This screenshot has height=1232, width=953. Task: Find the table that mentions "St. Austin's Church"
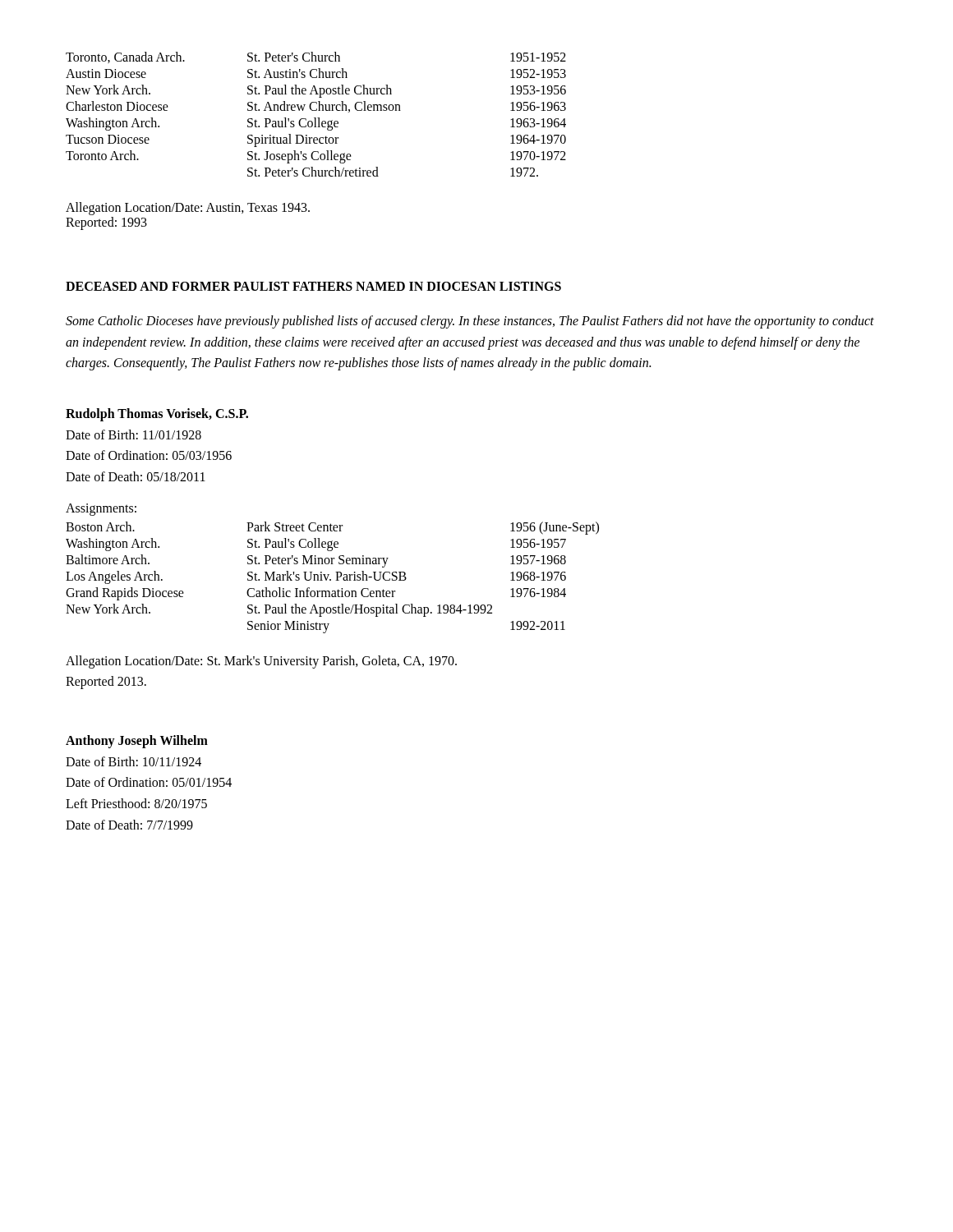tap(476, 115)
